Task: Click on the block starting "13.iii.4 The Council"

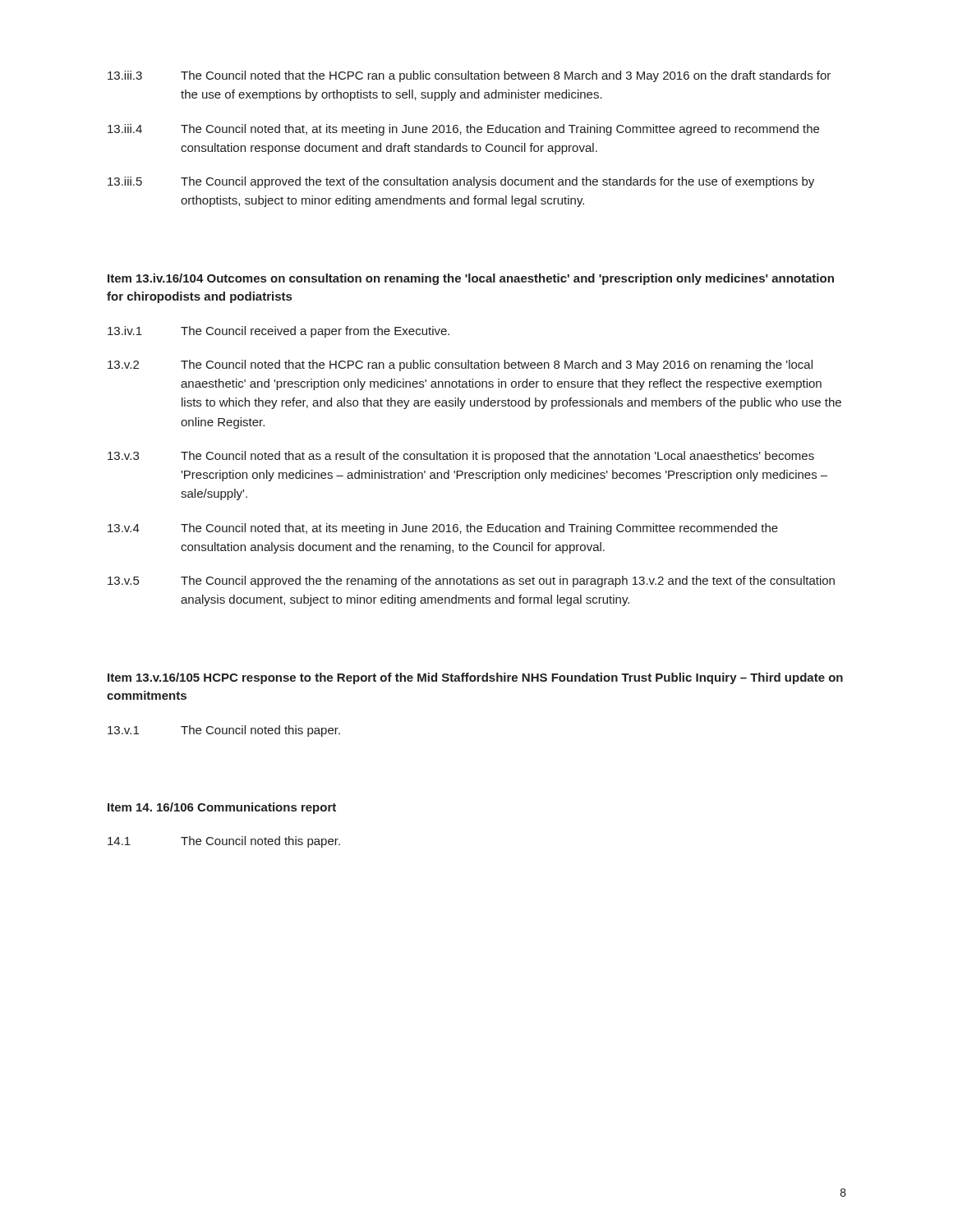Action: click(x=476, y=138)
